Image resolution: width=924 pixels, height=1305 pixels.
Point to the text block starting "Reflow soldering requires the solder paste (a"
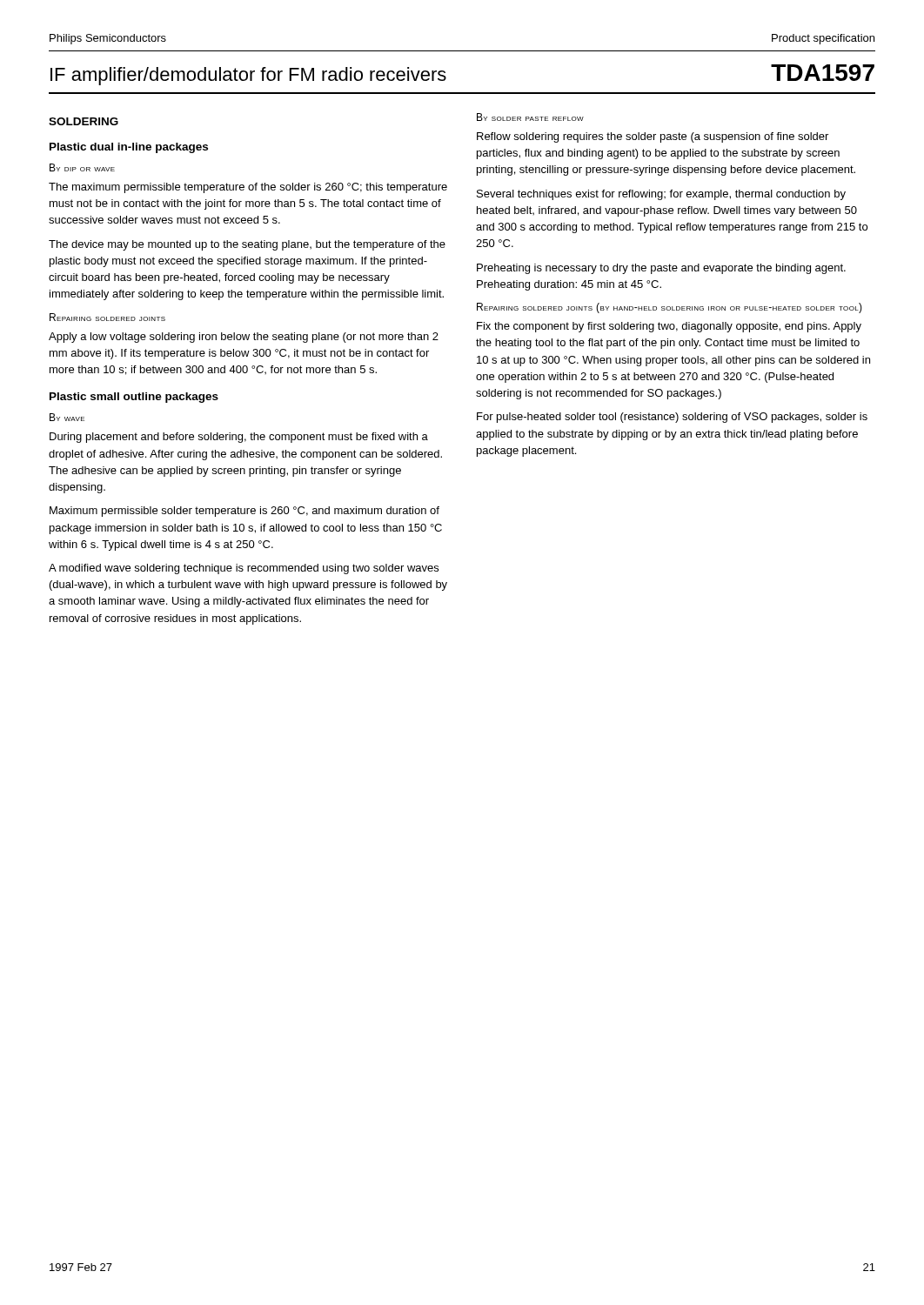click(x=666, y=153)
